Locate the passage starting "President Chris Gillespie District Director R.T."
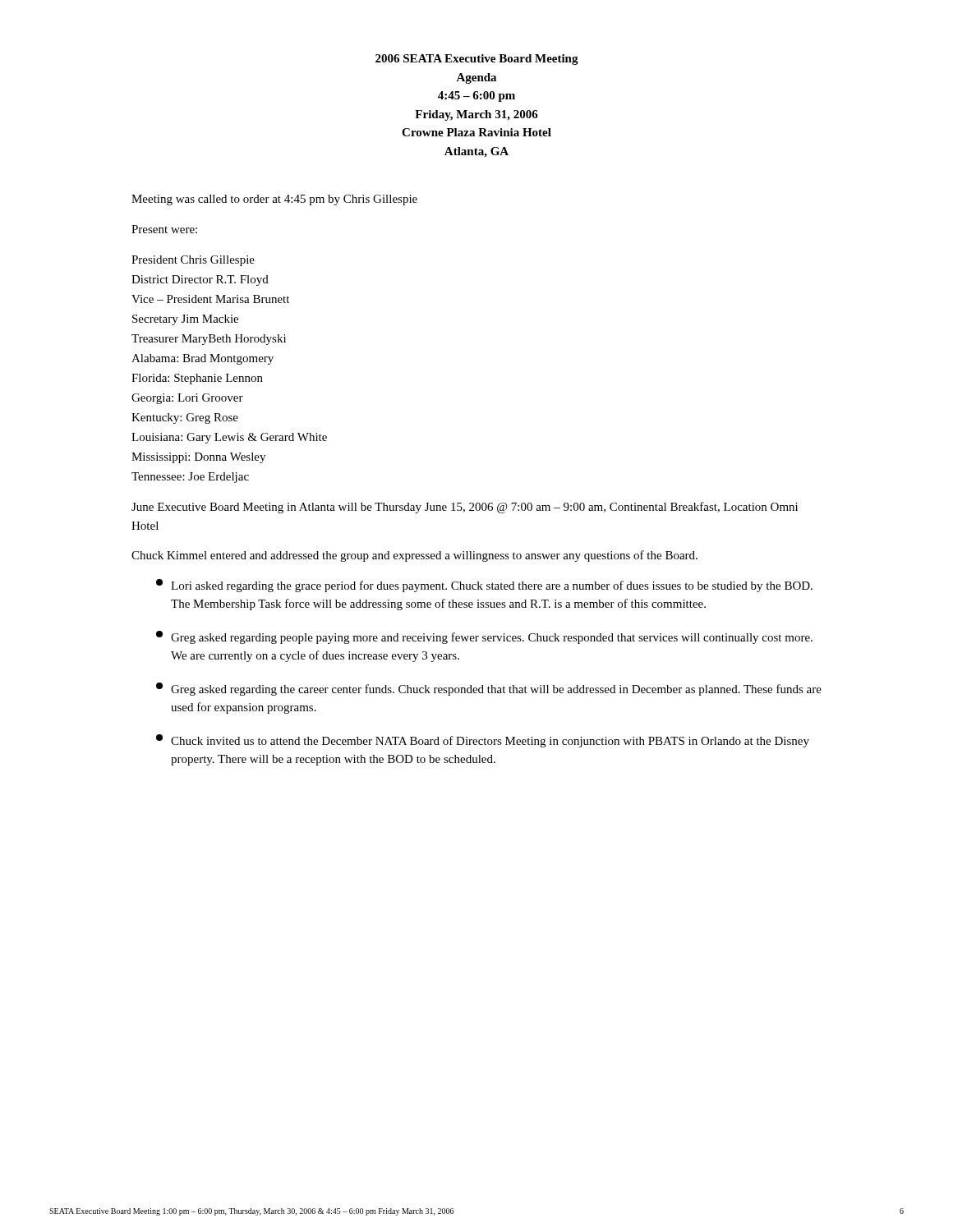 (229, 368)
